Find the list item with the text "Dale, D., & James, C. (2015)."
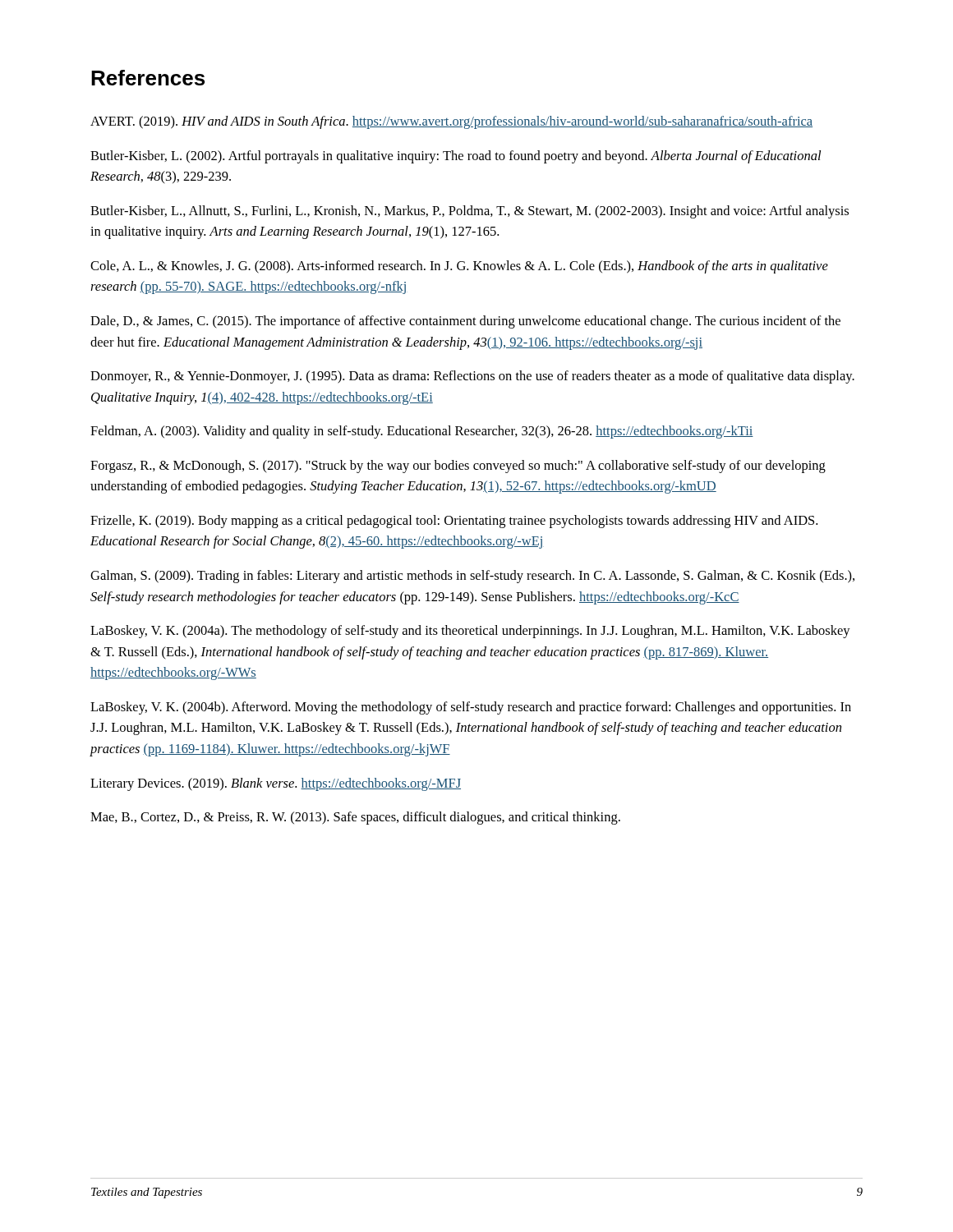The image size is (953, 1232). 466,331
